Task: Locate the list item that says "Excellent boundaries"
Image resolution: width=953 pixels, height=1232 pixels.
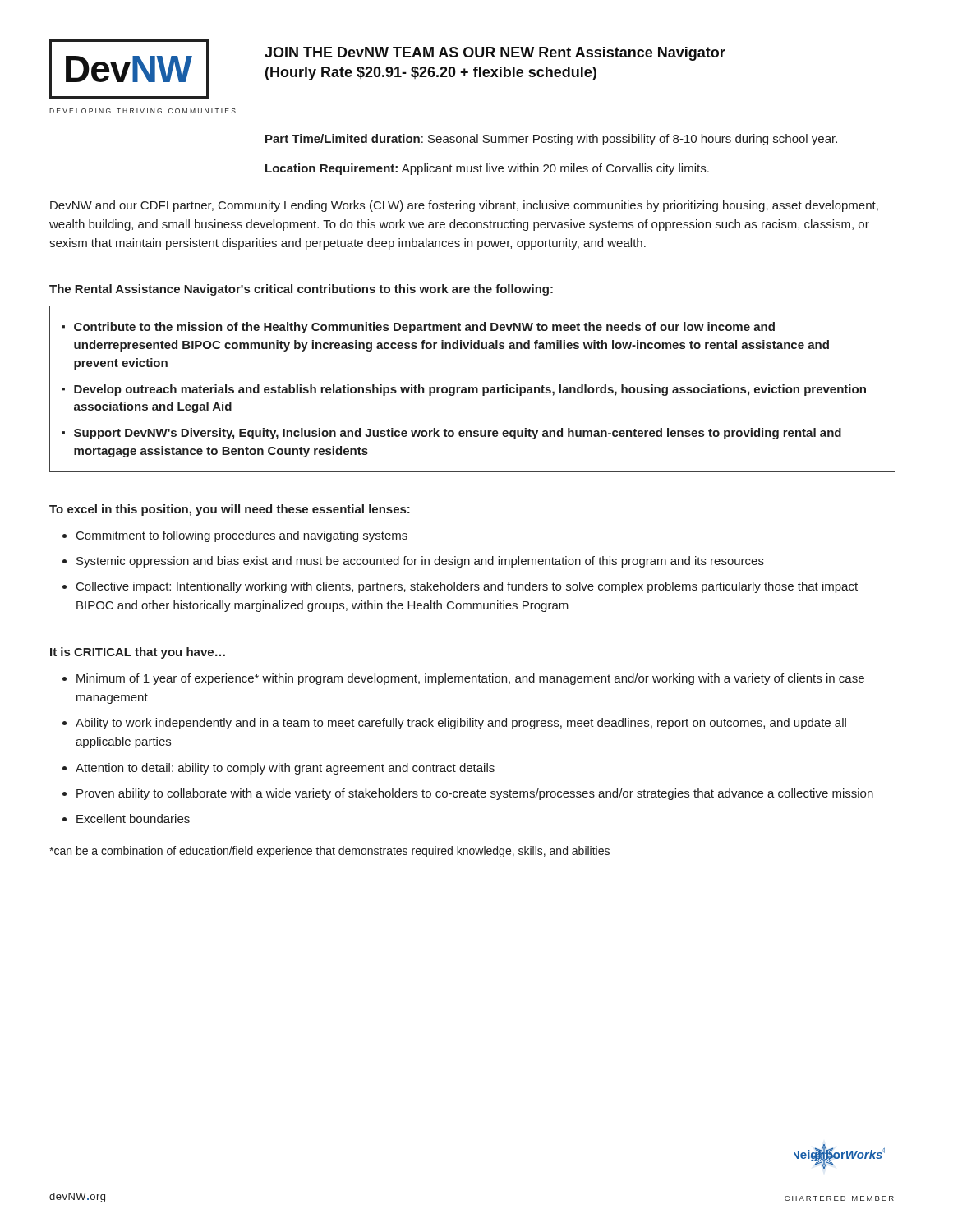Action: [x=133, y=818]
